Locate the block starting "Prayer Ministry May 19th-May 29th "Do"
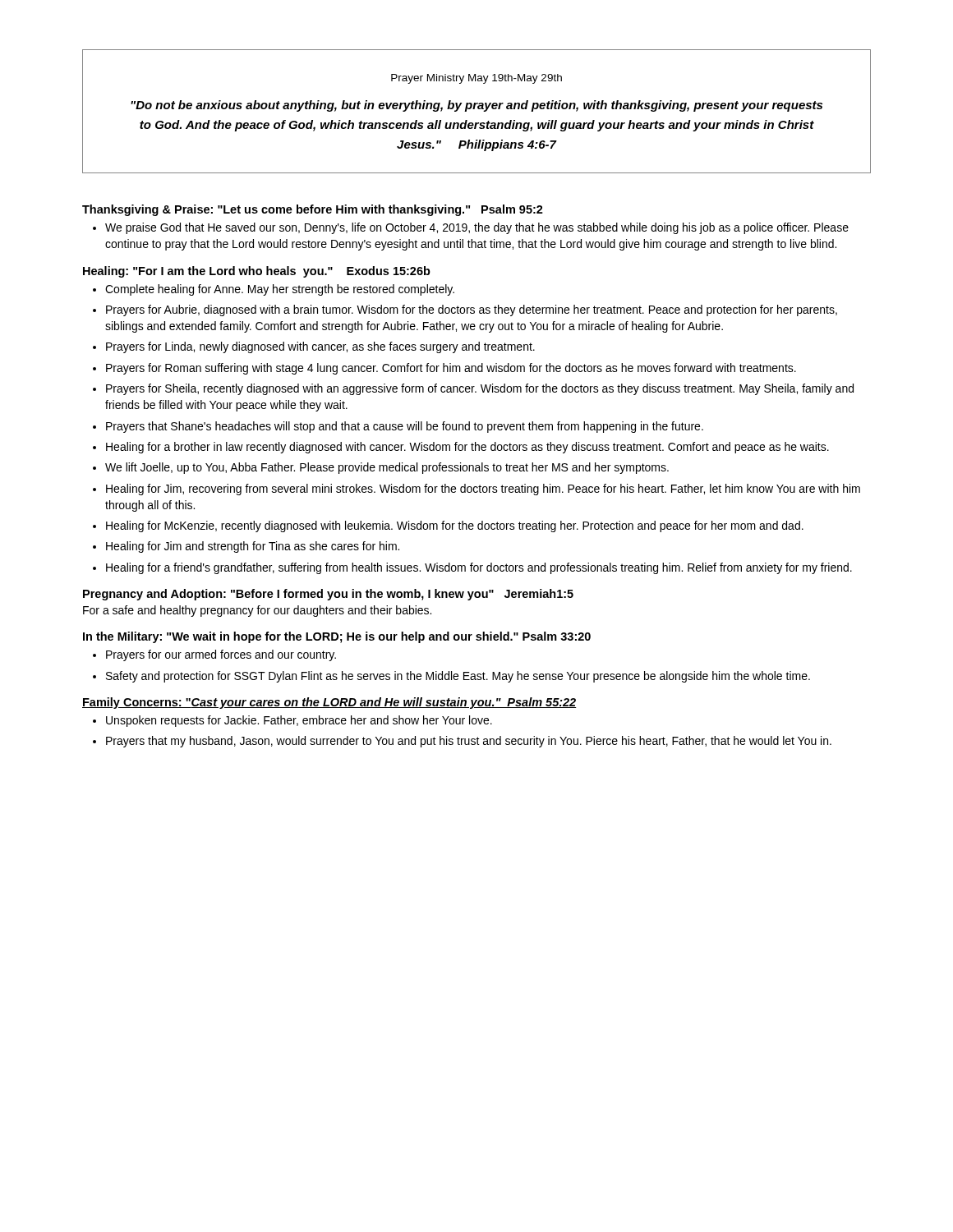This screenshot has width=953, height=1232. pyautogui.click(x=476, y=113)
